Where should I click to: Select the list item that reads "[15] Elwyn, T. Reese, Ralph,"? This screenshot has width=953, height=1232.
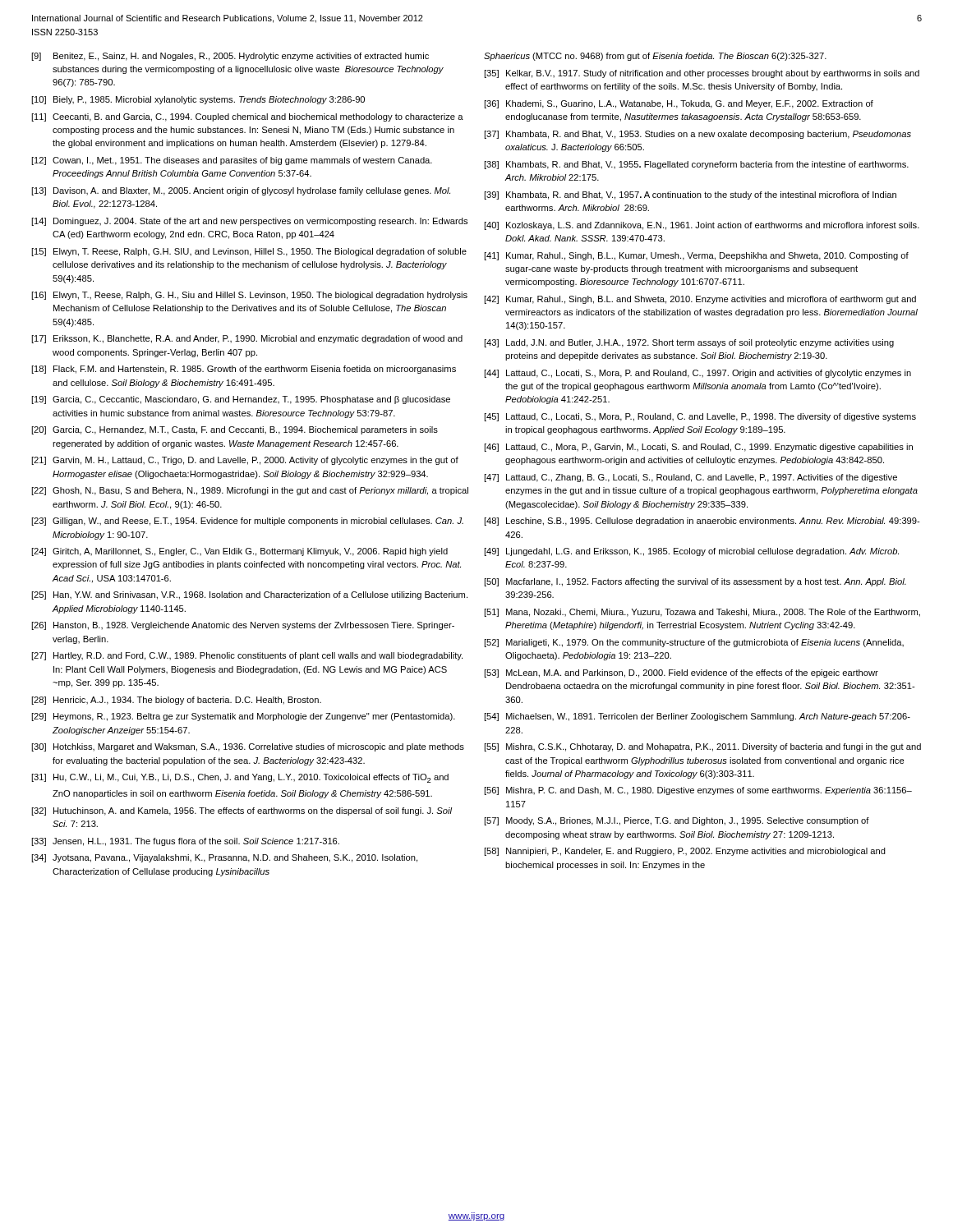[250, 265]
